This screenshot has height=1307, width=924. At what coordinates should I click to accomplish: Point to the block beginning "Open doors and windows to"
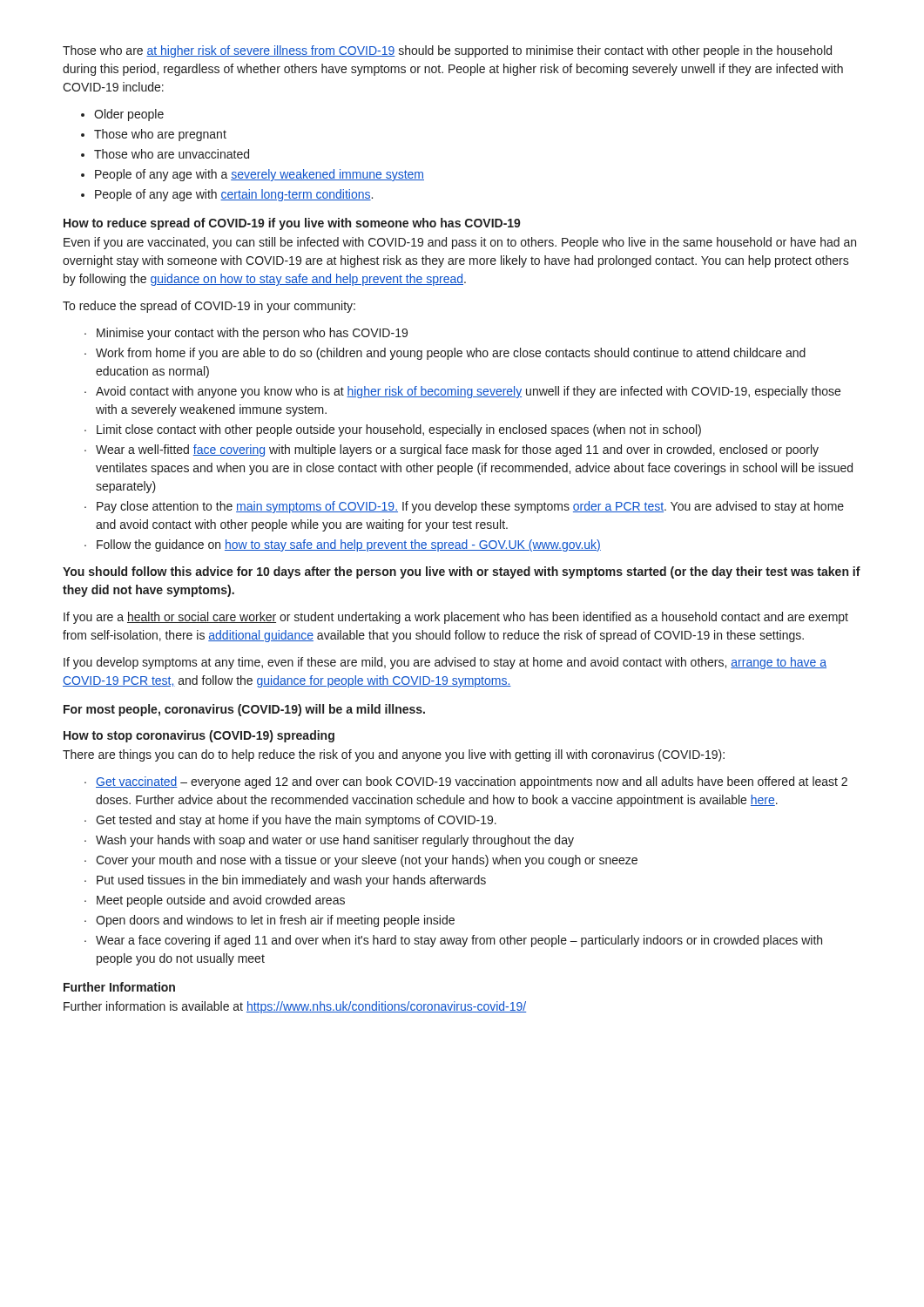click(275, 920)
